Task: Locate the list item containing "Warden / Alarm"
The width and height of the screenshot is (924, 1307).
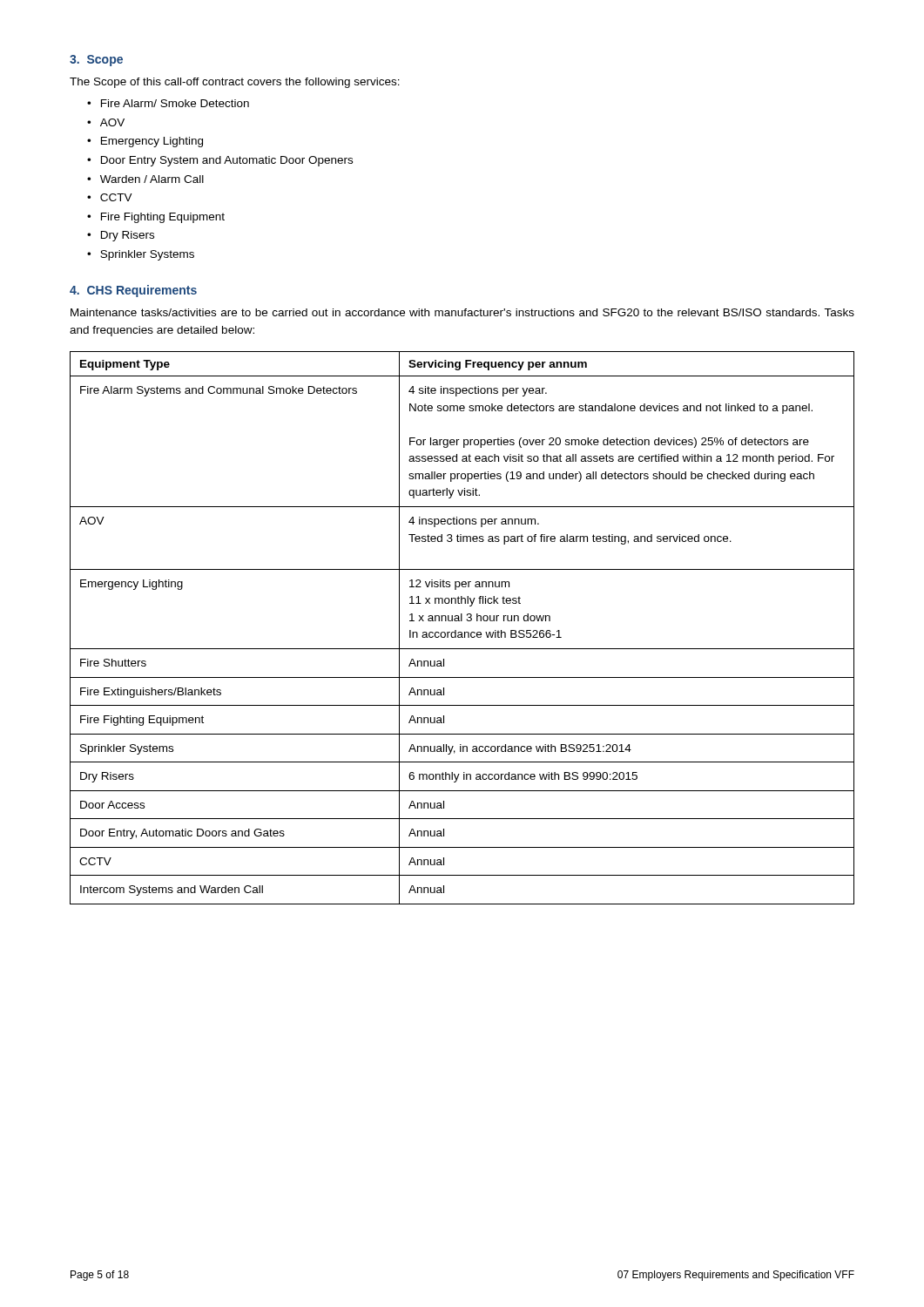Action: click(152, 179)
